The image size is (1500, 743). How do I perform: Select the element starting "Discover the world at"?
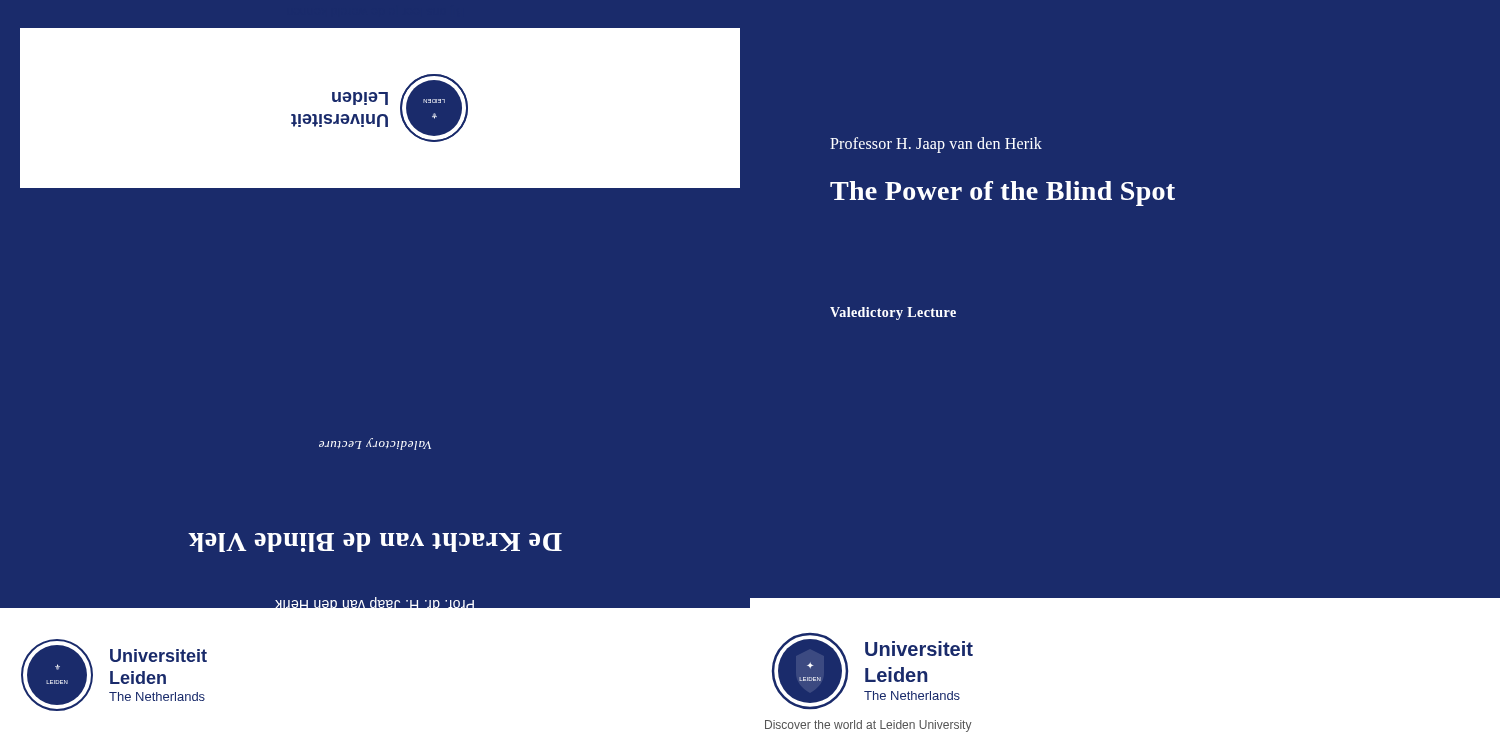pos(868,725)
